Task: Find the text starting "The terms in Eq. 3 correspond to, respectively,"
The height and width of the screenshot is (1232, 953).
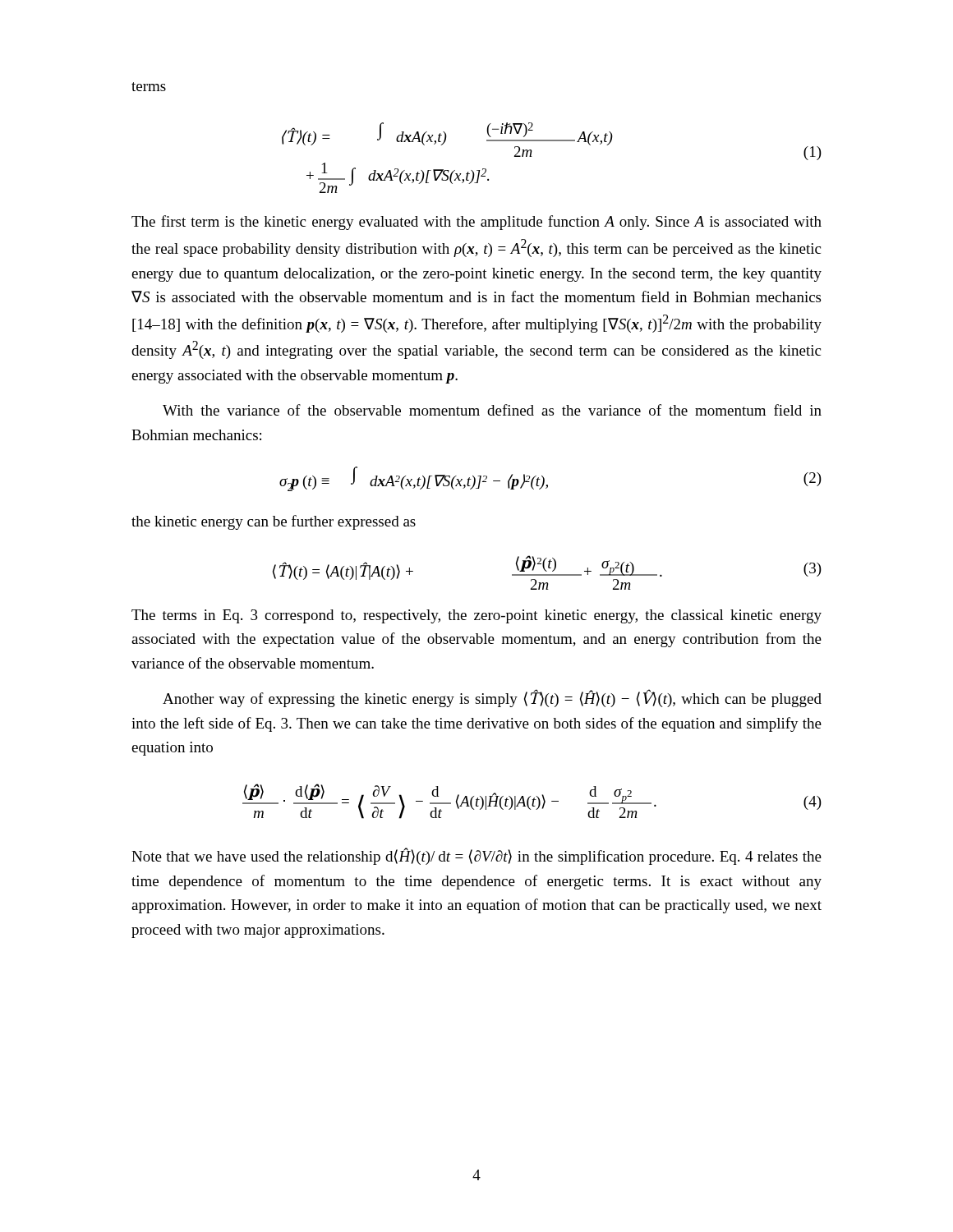Action: tap(476, 639)
